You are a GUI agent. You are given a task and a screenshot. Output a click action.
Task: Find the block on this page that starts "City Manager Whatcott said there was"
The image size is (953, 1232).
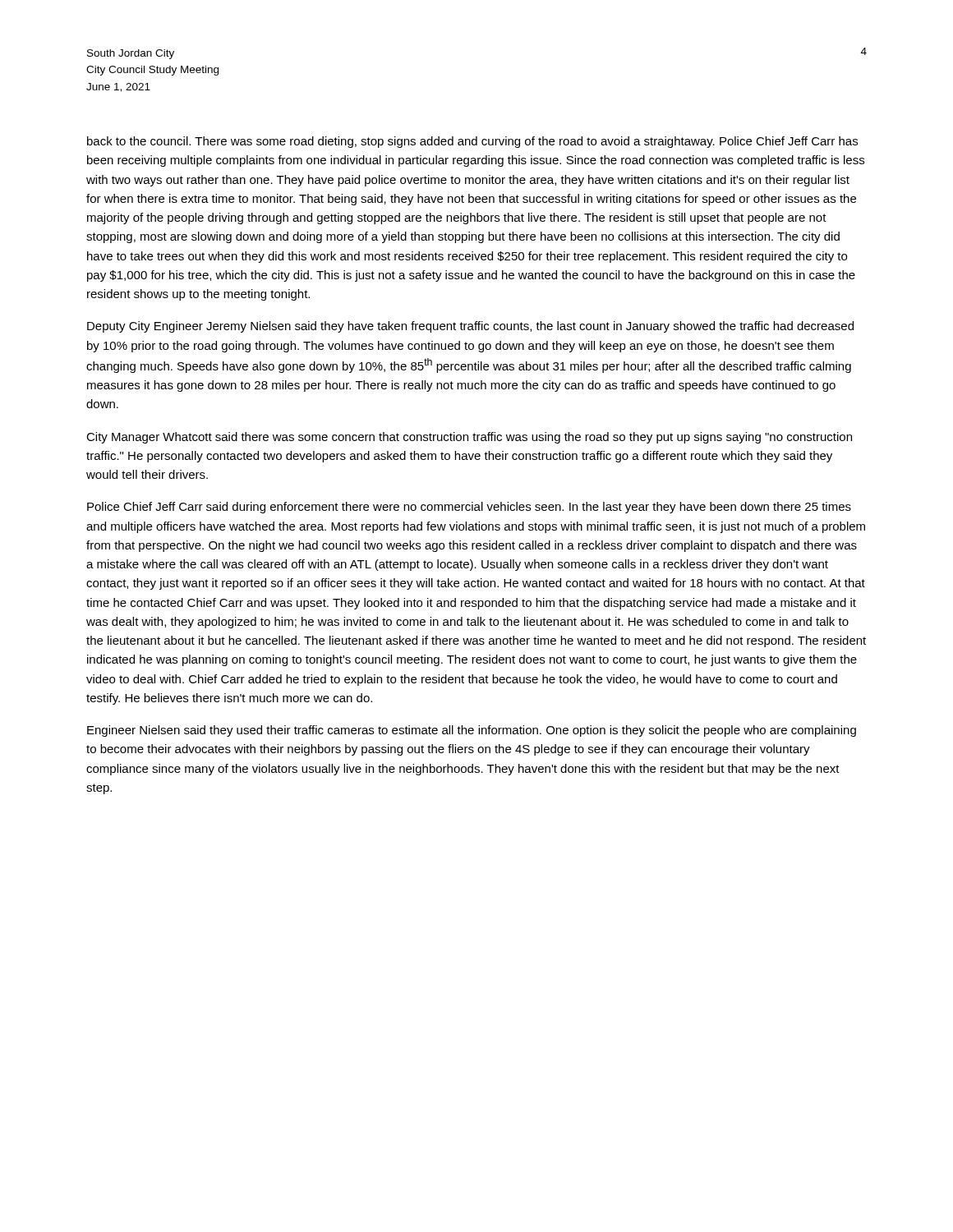click(470, 455)
